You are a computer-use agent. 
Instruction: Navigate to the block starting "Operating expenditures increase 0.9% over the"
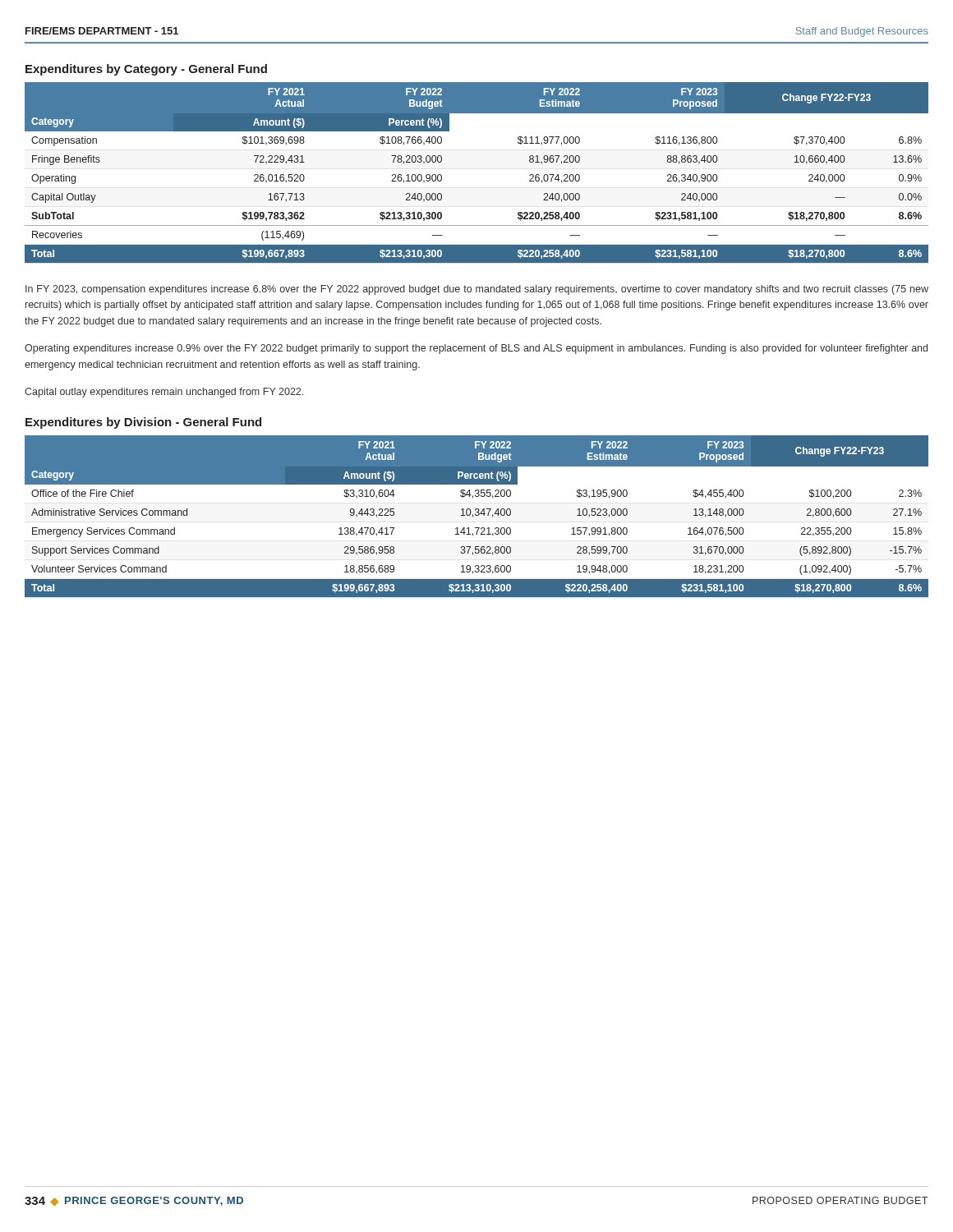[476, 356]
